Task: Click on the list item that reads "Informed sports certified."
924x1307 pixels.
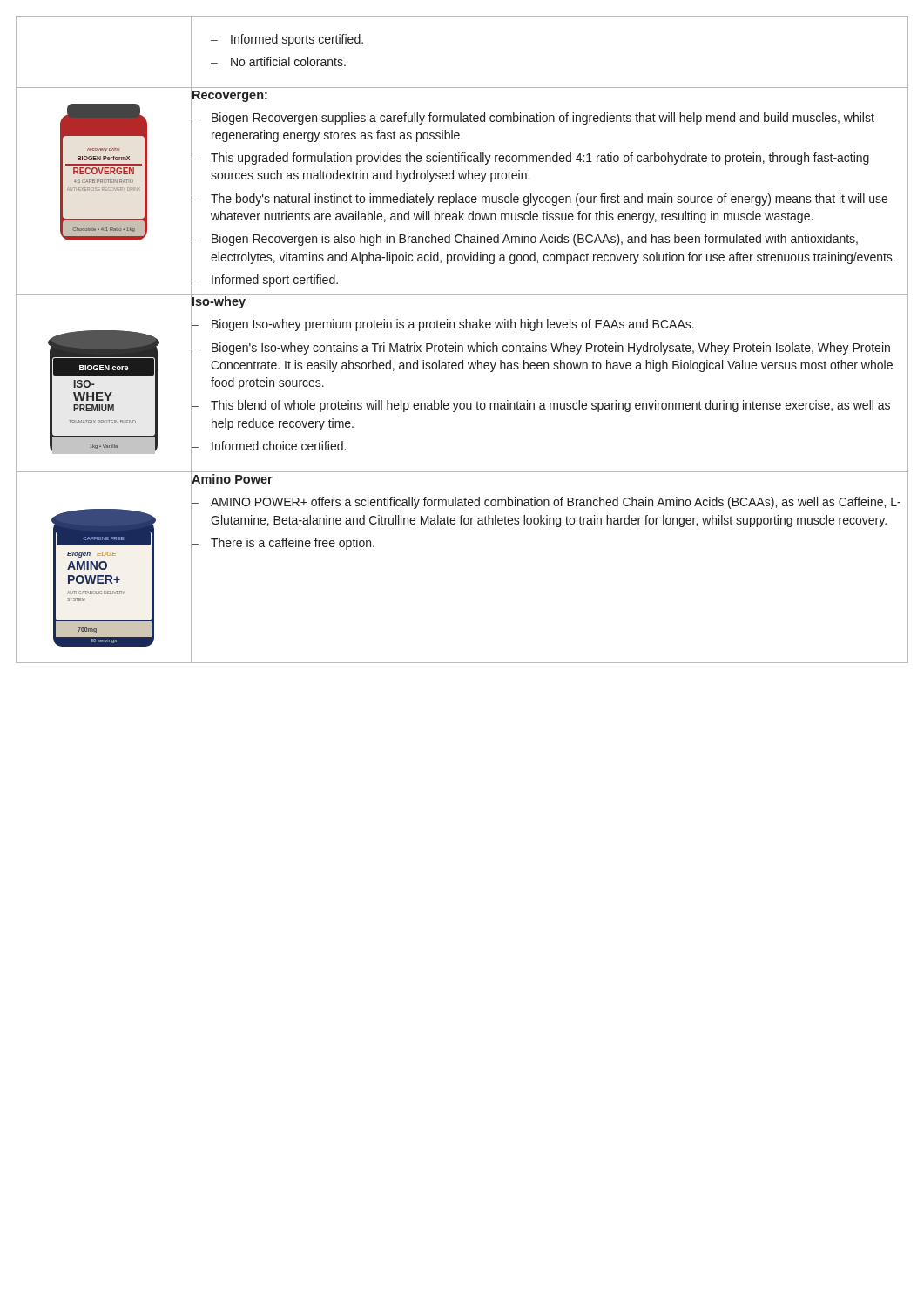Action: click(x=287, y=40)
